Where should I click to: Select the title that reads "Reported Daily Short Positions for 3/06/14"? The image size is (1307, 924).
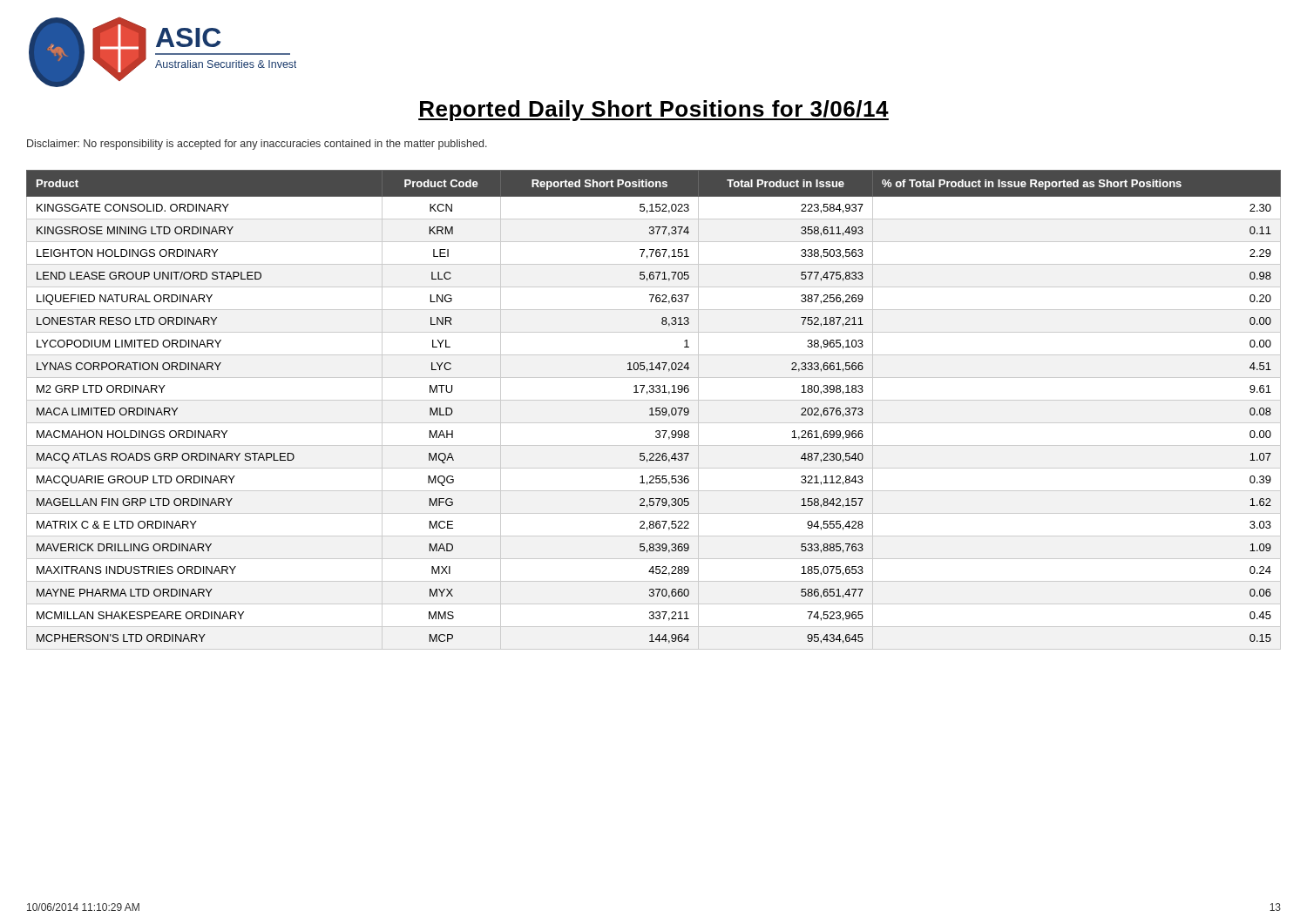[x=654, y=109]
